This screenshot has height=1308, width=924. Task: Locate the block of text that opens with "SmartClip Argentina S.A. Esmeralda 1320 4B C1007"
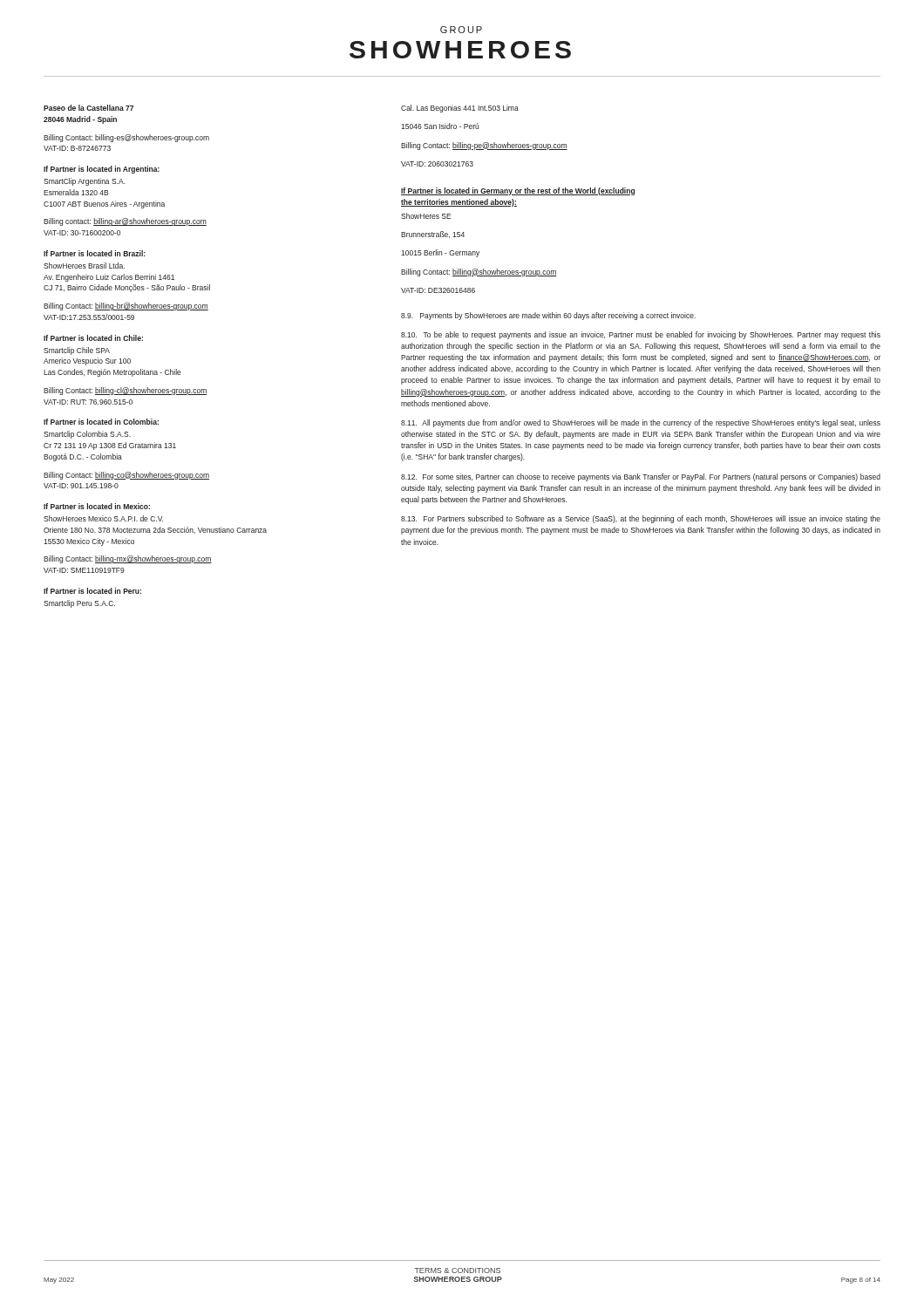pos(85,182)
